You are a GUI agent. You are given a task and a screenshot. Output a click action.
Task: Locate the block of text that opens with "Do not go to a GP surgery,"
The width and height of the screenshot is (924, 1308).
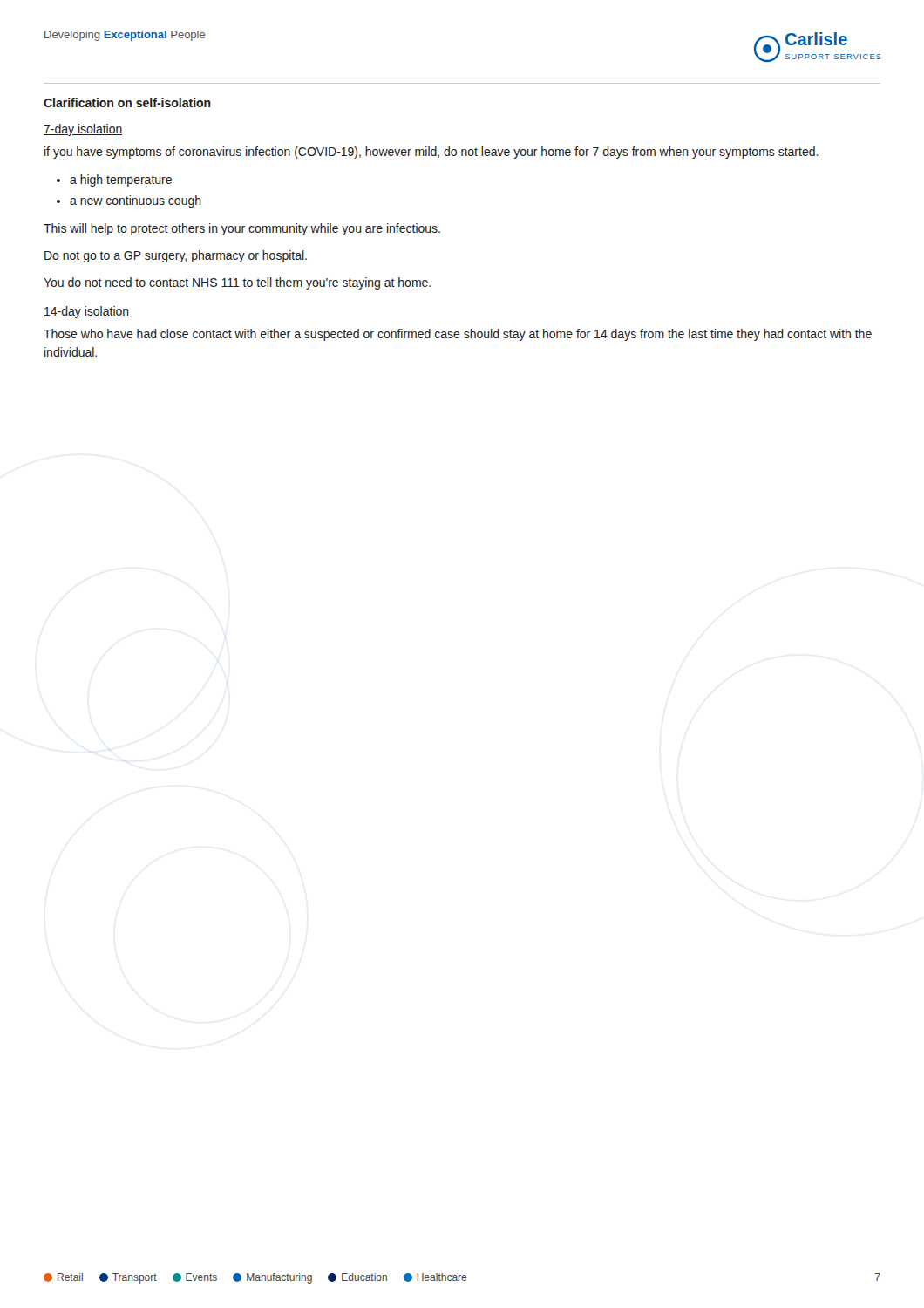176,255
